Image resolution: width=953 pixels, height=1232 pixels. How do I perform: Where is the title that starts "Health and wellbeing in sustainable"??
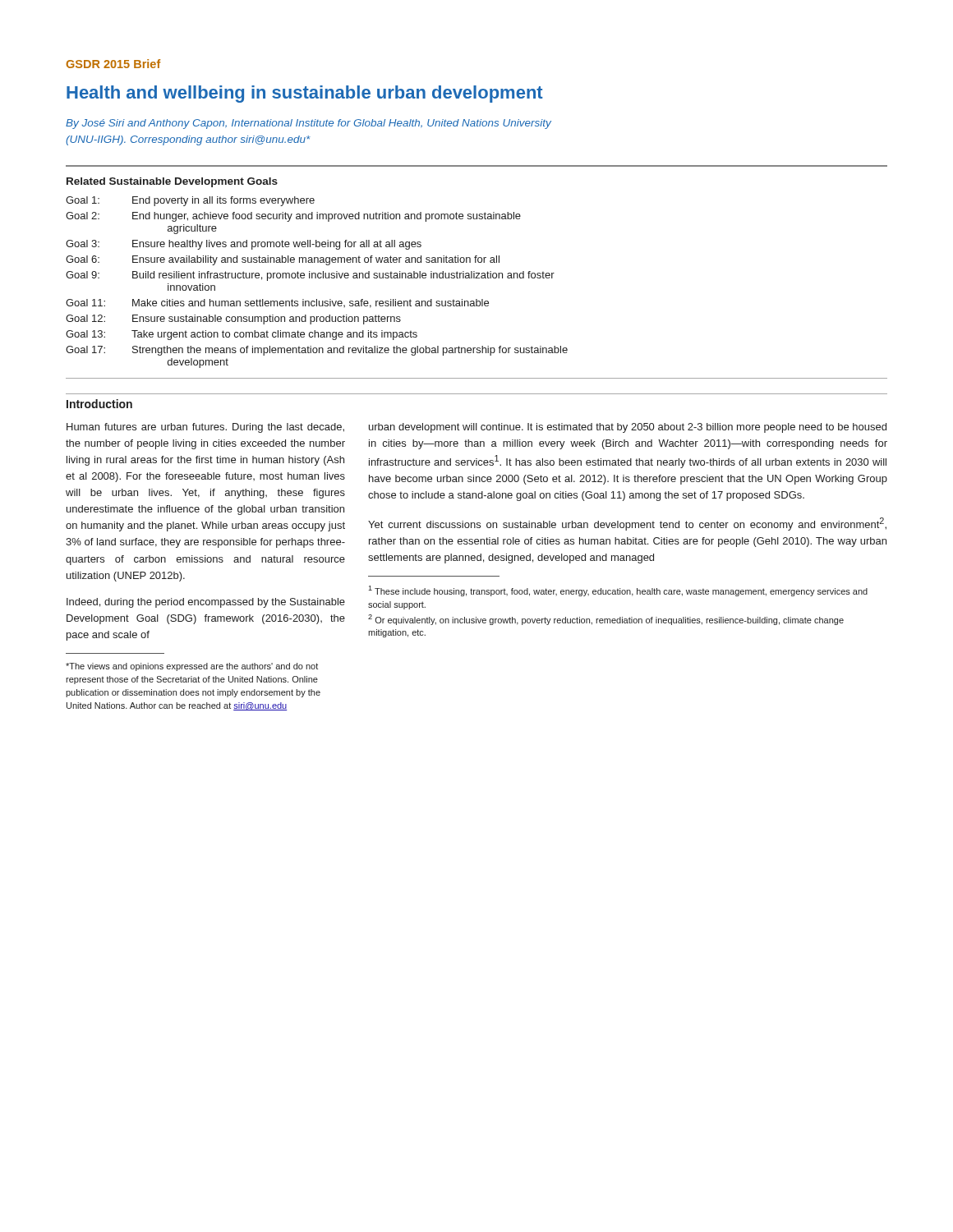coord(476,93)
